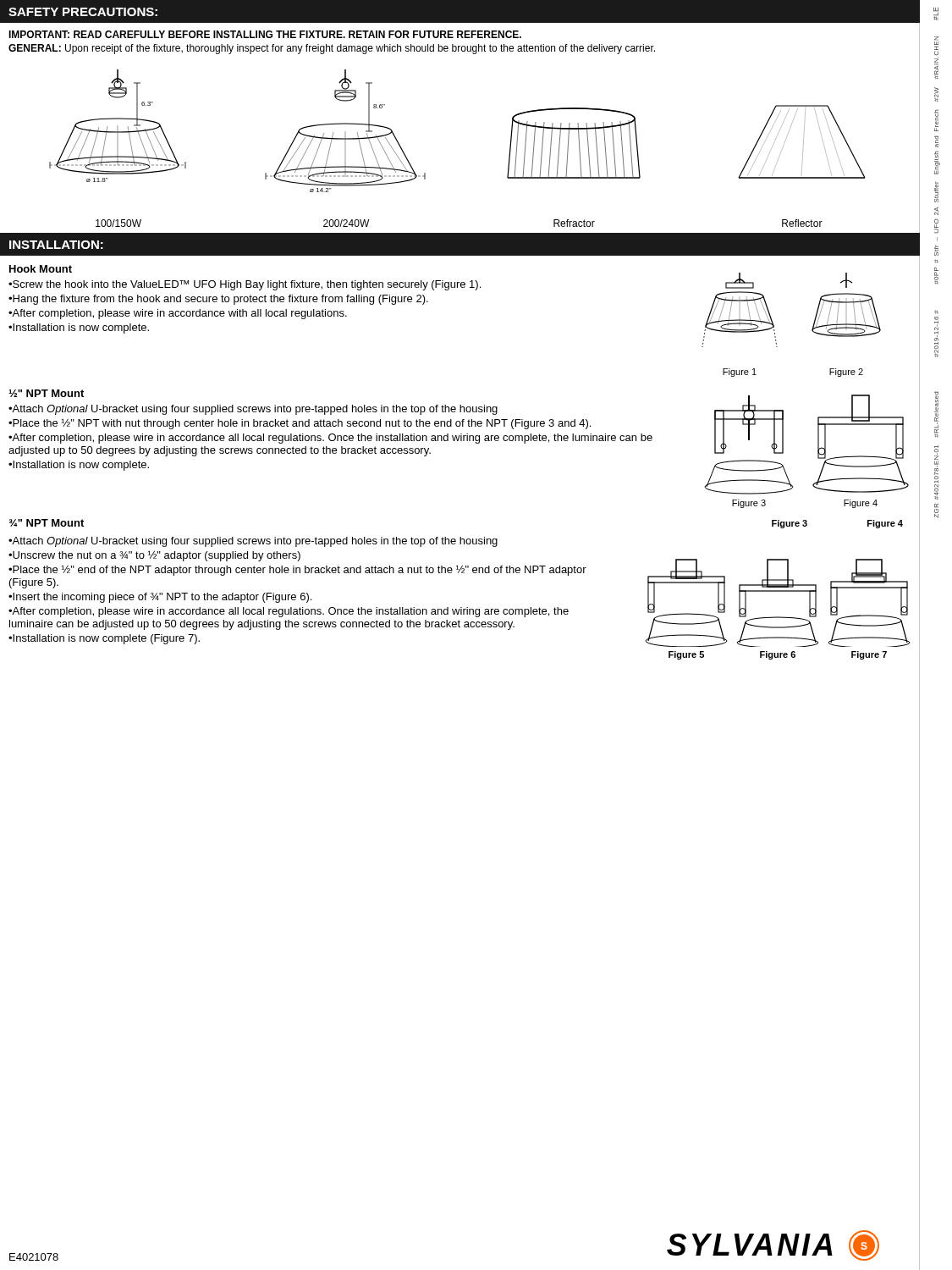
Task: Locate the list item that says "•Hang the fixture from the"
Action: pos(219,298)
